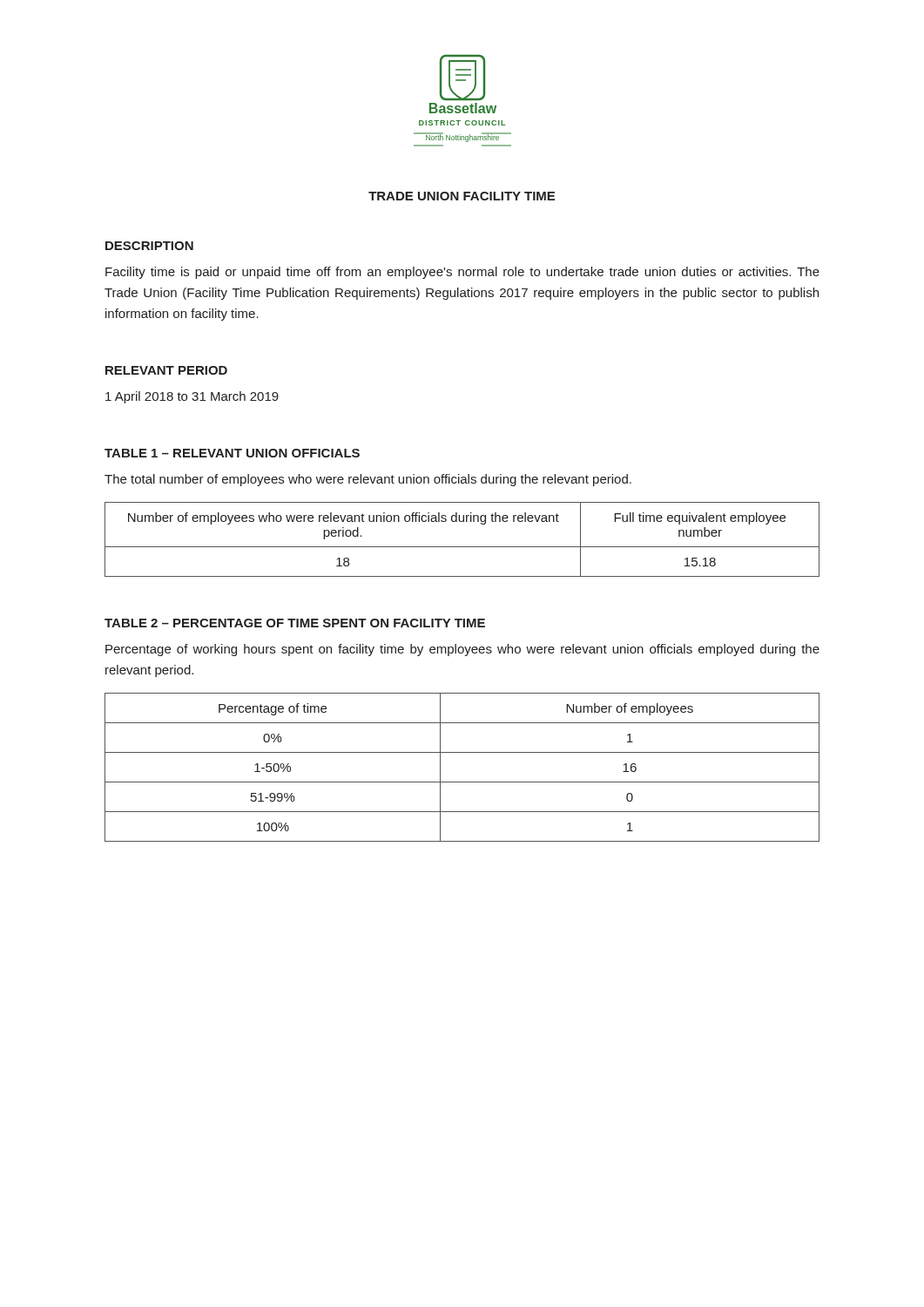Find the table that mentions "Full time equivalent"
Viewport: 924px width, 1307px height.
coord(462,539)
